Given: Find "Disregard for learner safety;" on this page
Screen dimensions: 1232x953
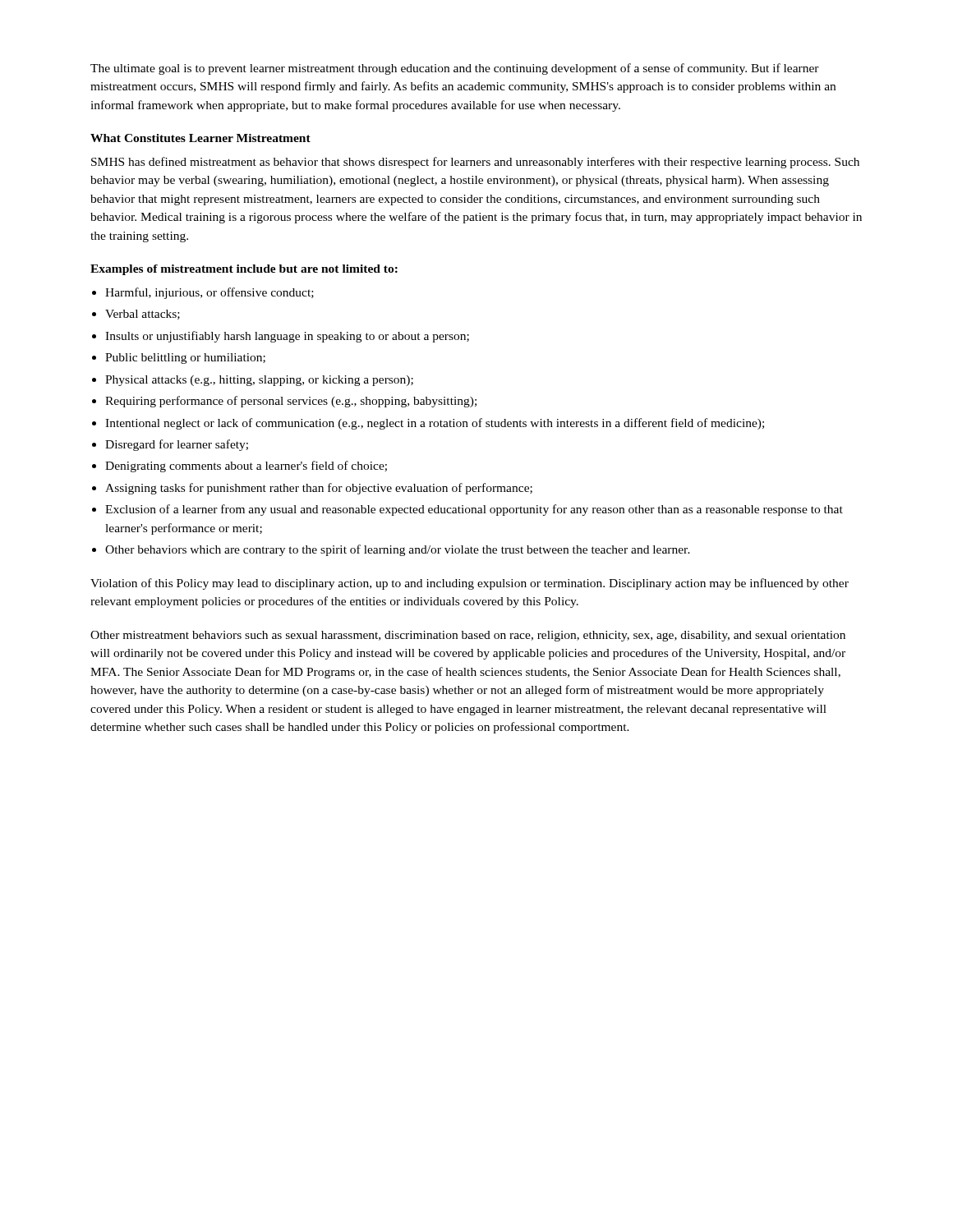Looking at the screenshot, I should 177,444.
